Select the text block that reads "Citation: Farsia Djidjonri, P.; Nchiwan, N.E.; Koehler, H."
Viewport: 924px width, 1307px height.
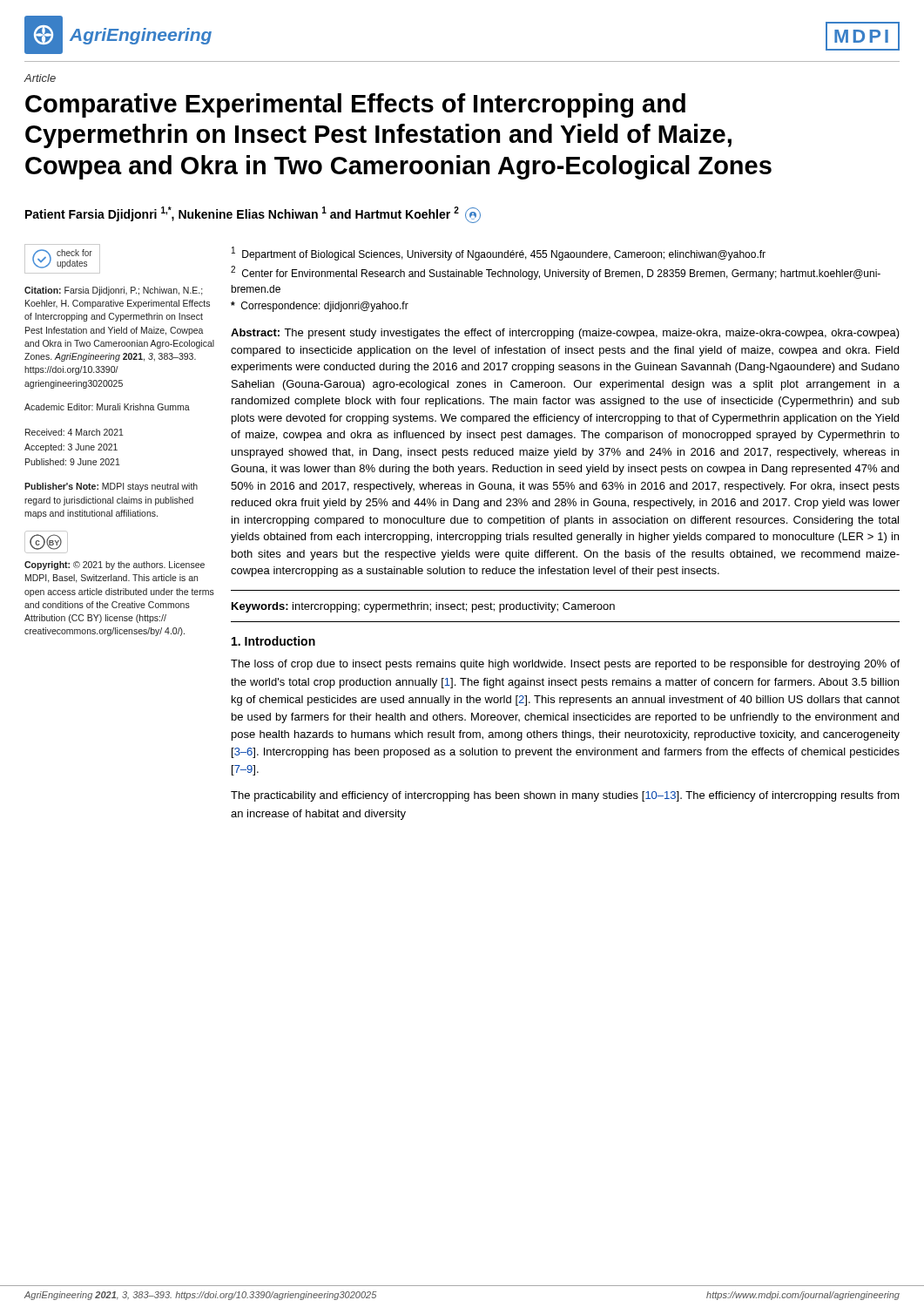click(119, 337)
